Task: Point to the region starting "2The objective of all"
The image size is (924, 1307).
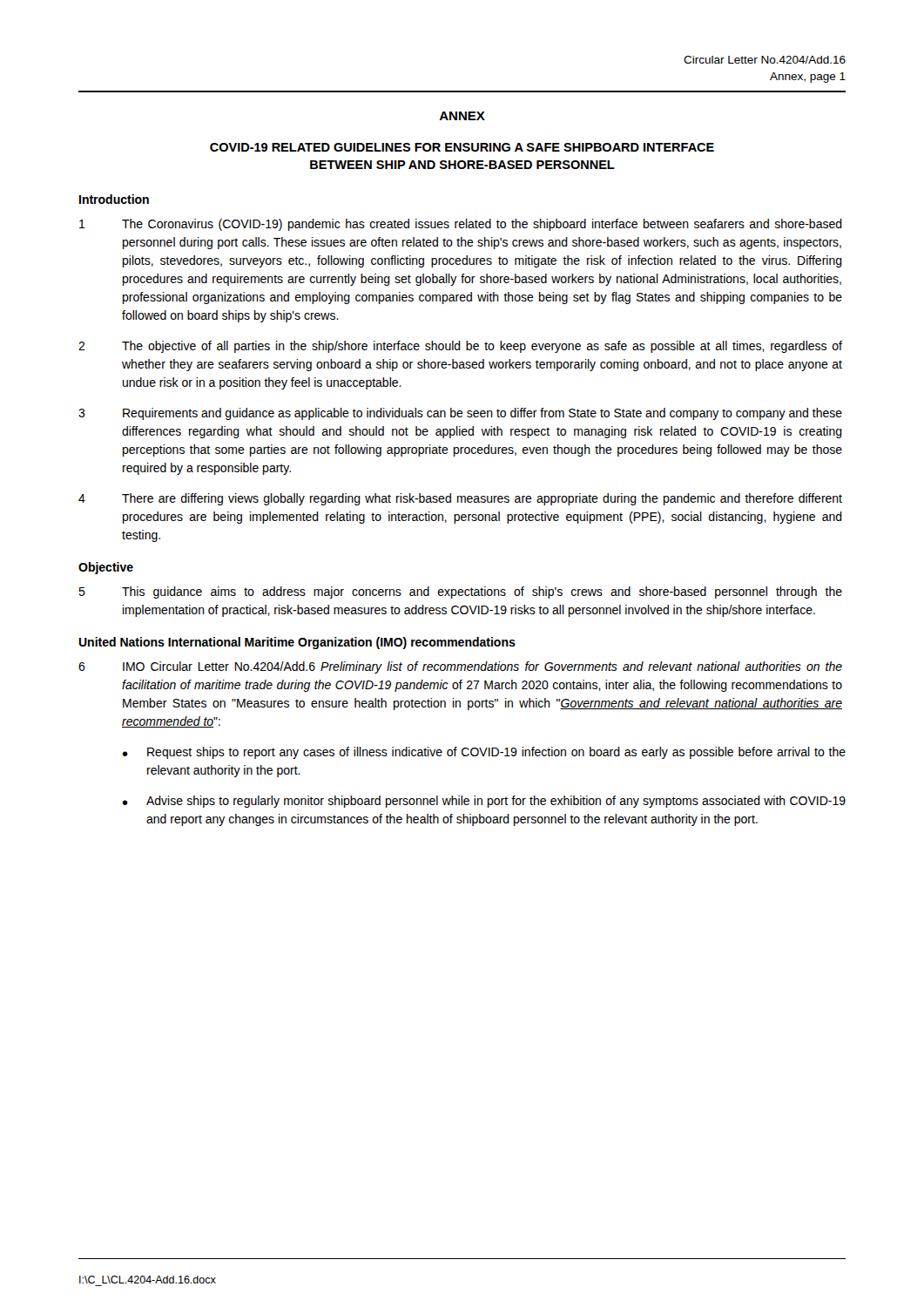Action: [460, 365]
